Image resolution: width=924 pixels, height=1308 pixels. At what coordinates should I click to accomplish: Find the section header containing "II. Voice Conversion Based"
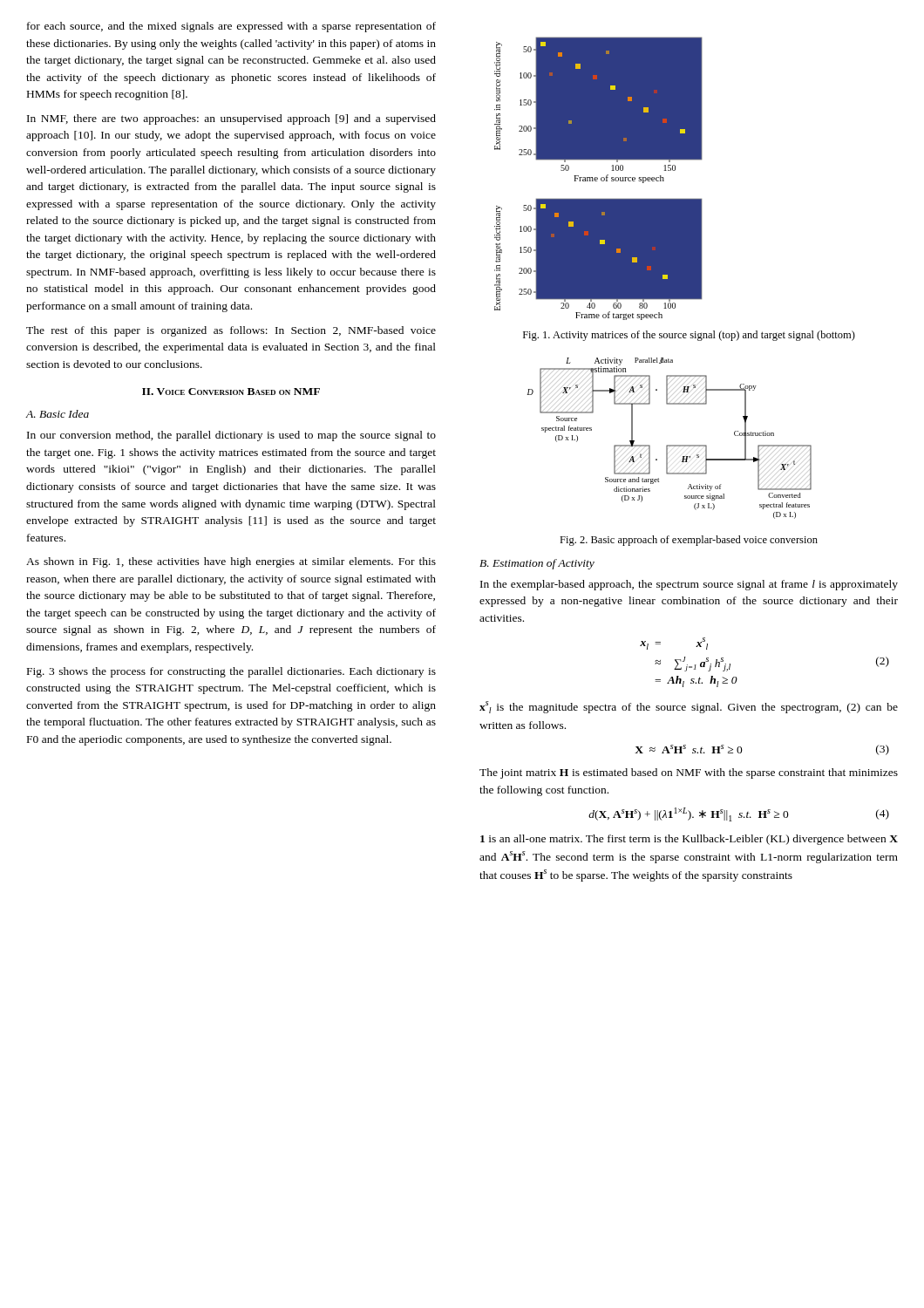231,391
